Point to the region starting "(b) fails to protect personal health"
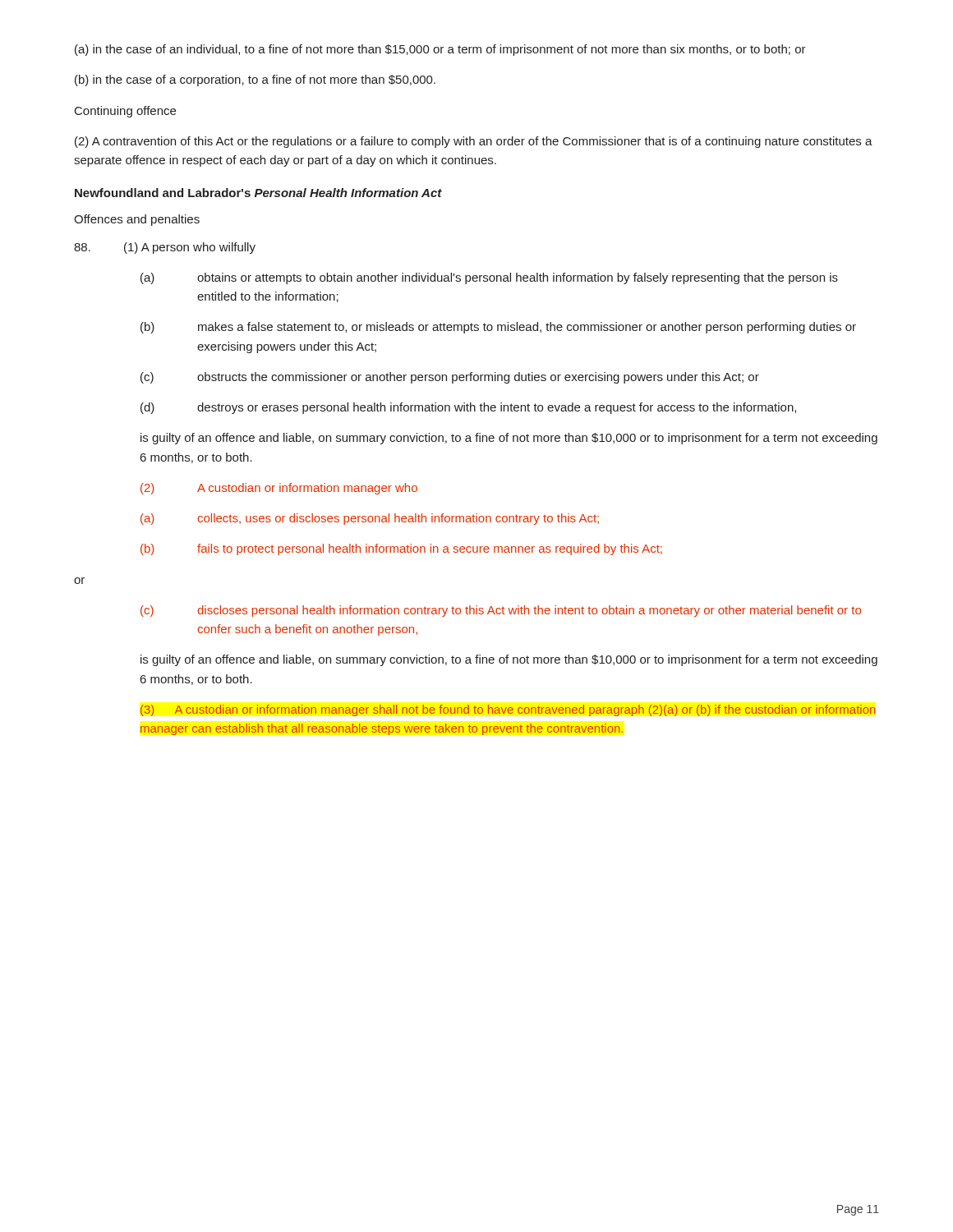This screenshot has width=953, height=1232. 509,549
